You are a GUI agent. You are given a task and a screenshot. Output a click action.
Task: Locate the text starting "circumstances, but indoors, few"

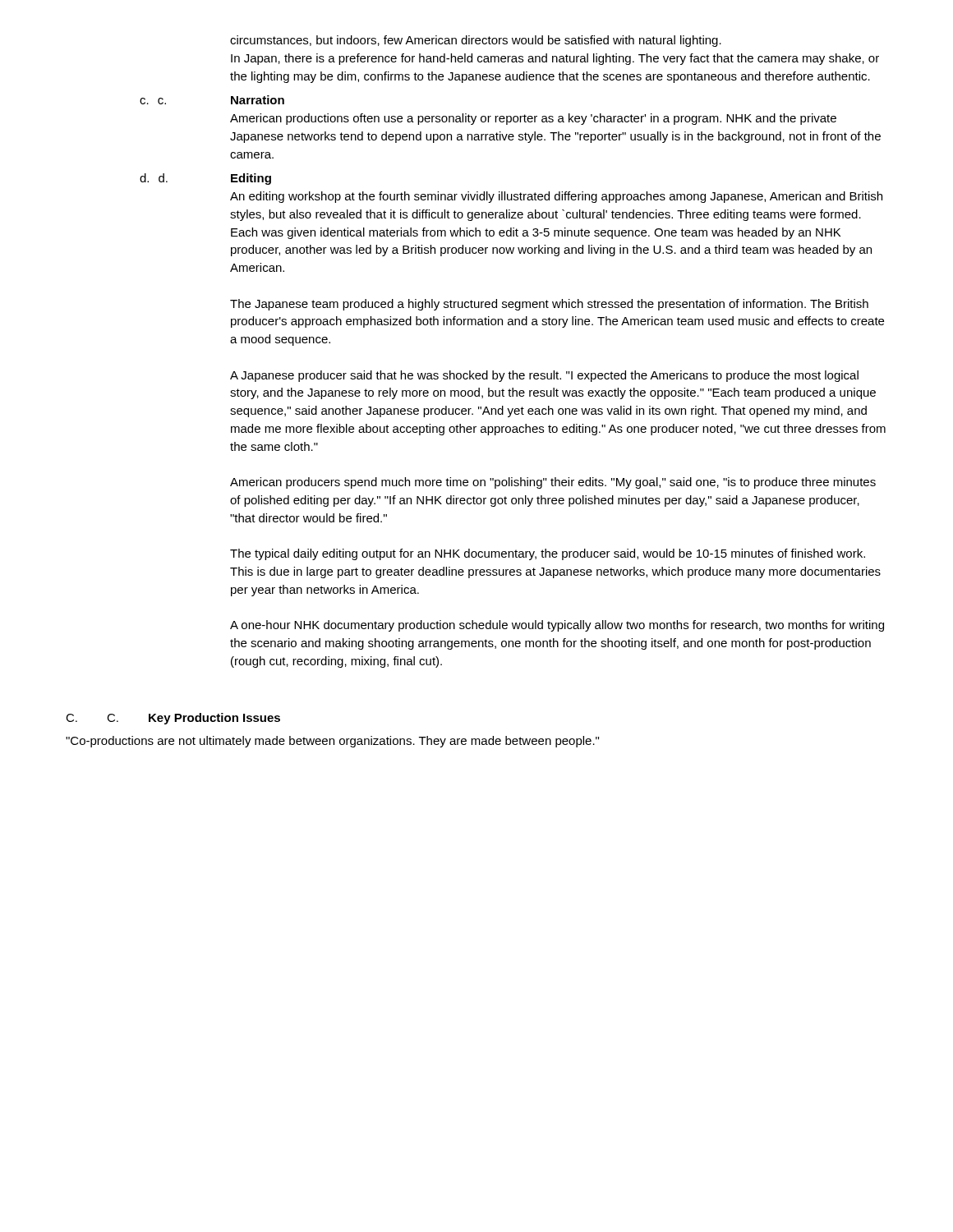pyautogui.click(x=555, y=58)
